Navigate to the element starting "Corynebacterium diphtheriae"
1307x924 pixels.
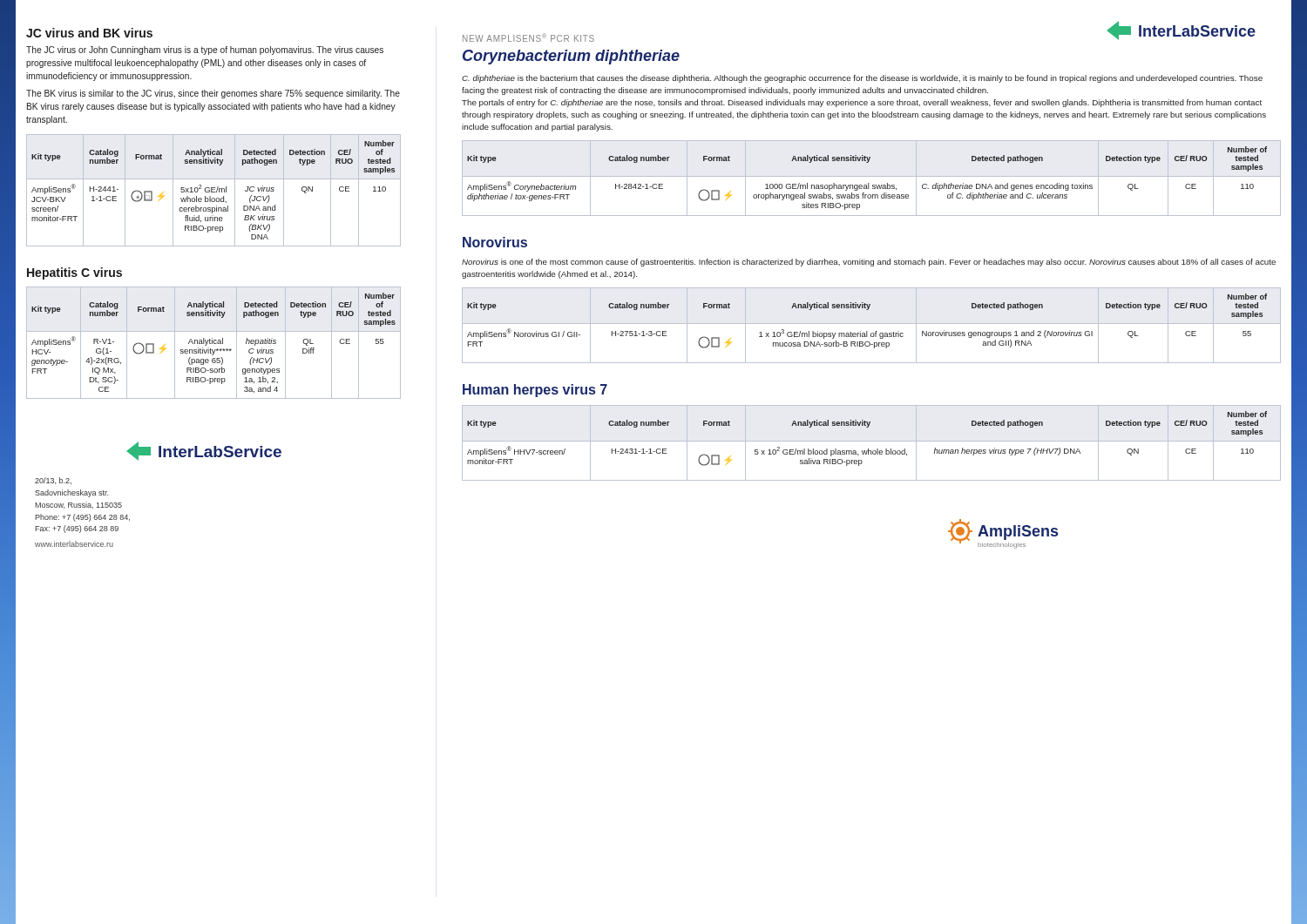click(x=571, y=56)
